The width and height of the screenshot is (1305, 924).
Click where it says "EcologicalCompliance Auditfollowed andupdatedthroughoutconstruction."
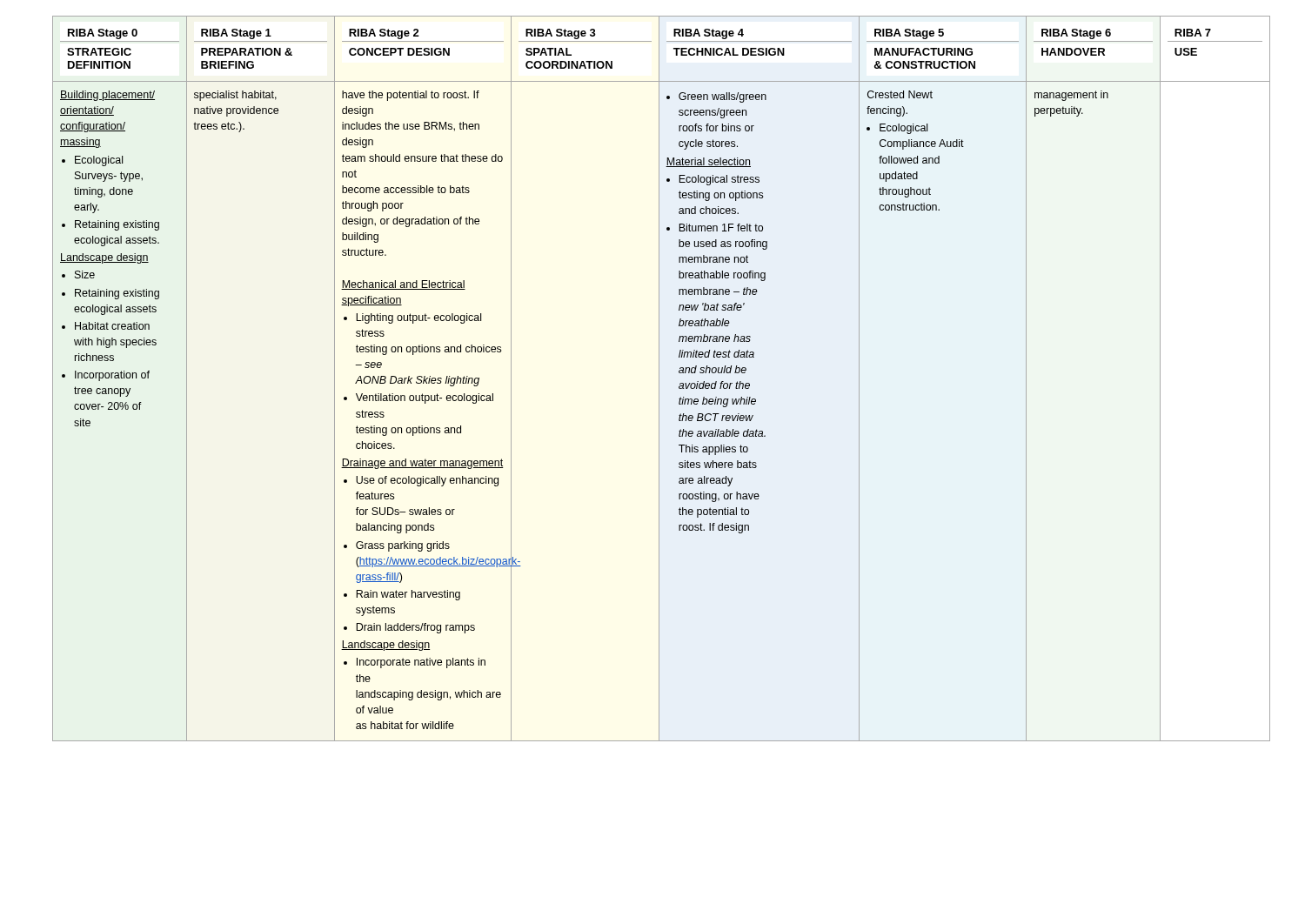click(x=921, y=168)
